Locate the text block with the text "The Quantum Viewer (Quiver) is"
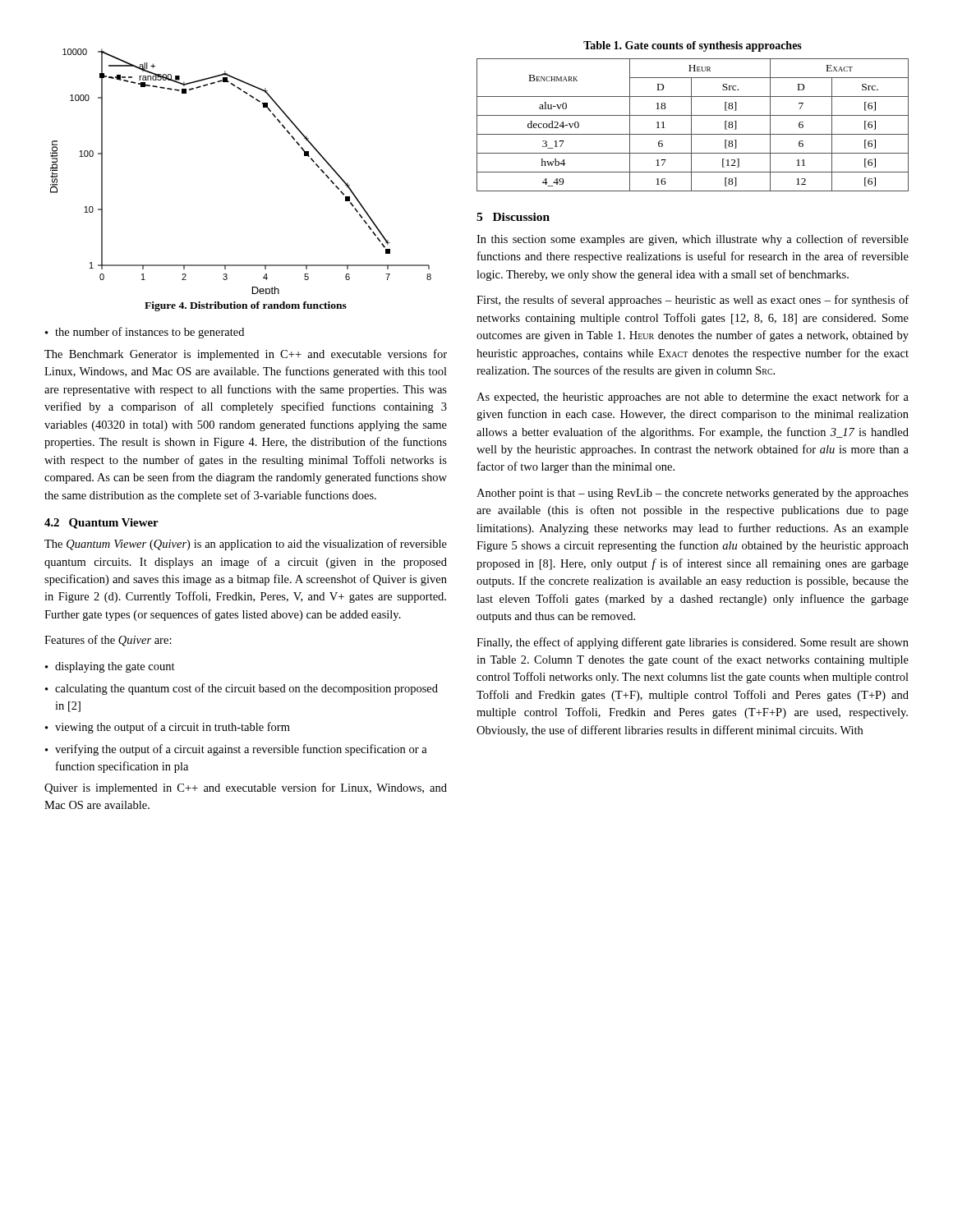953x1232 pixels. point(246,579)
